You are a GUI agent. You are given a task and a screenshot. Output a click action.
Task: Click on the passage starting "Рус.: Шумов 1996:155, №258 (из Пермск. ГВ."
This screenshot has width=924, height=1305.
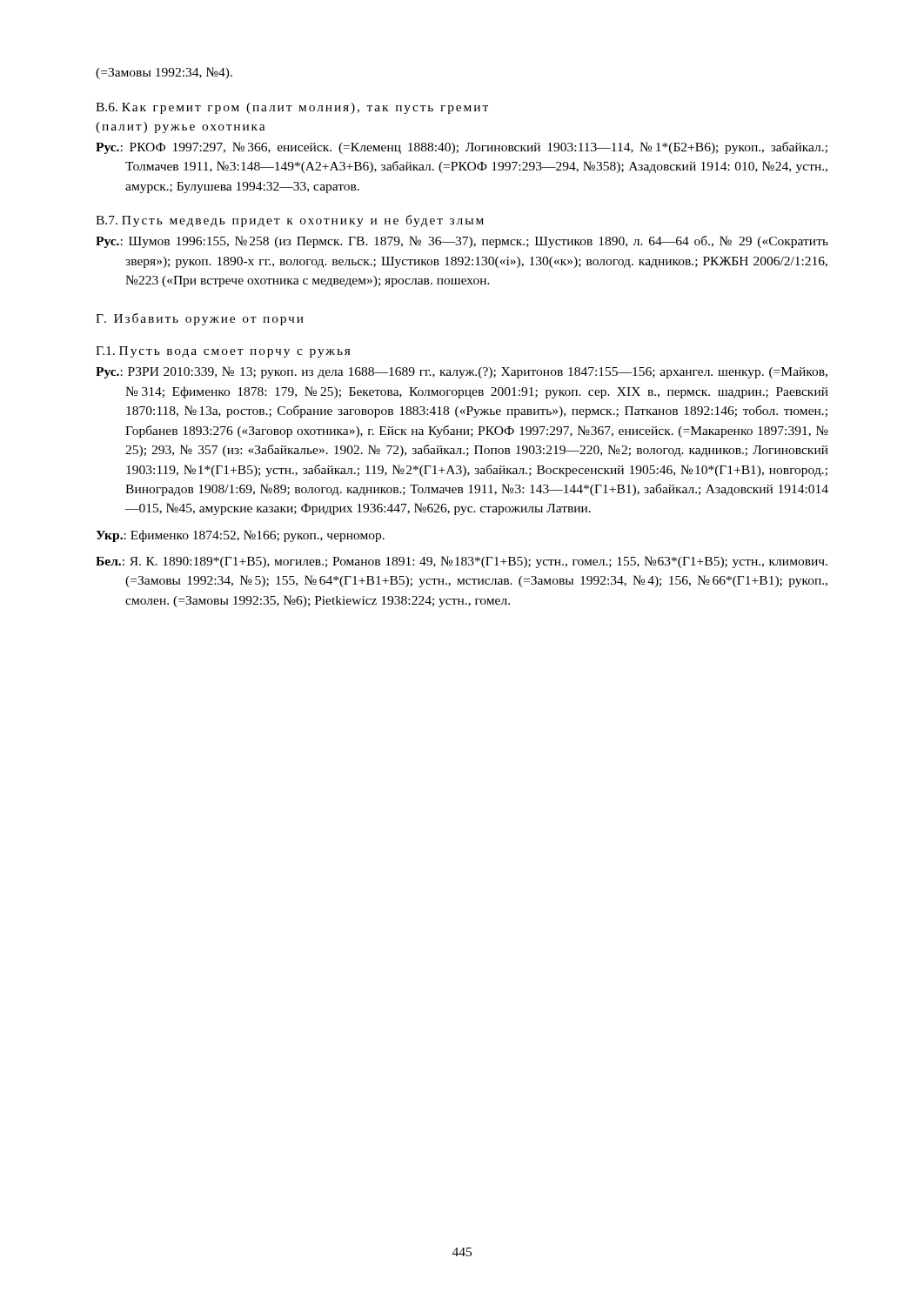pos(462,261)
